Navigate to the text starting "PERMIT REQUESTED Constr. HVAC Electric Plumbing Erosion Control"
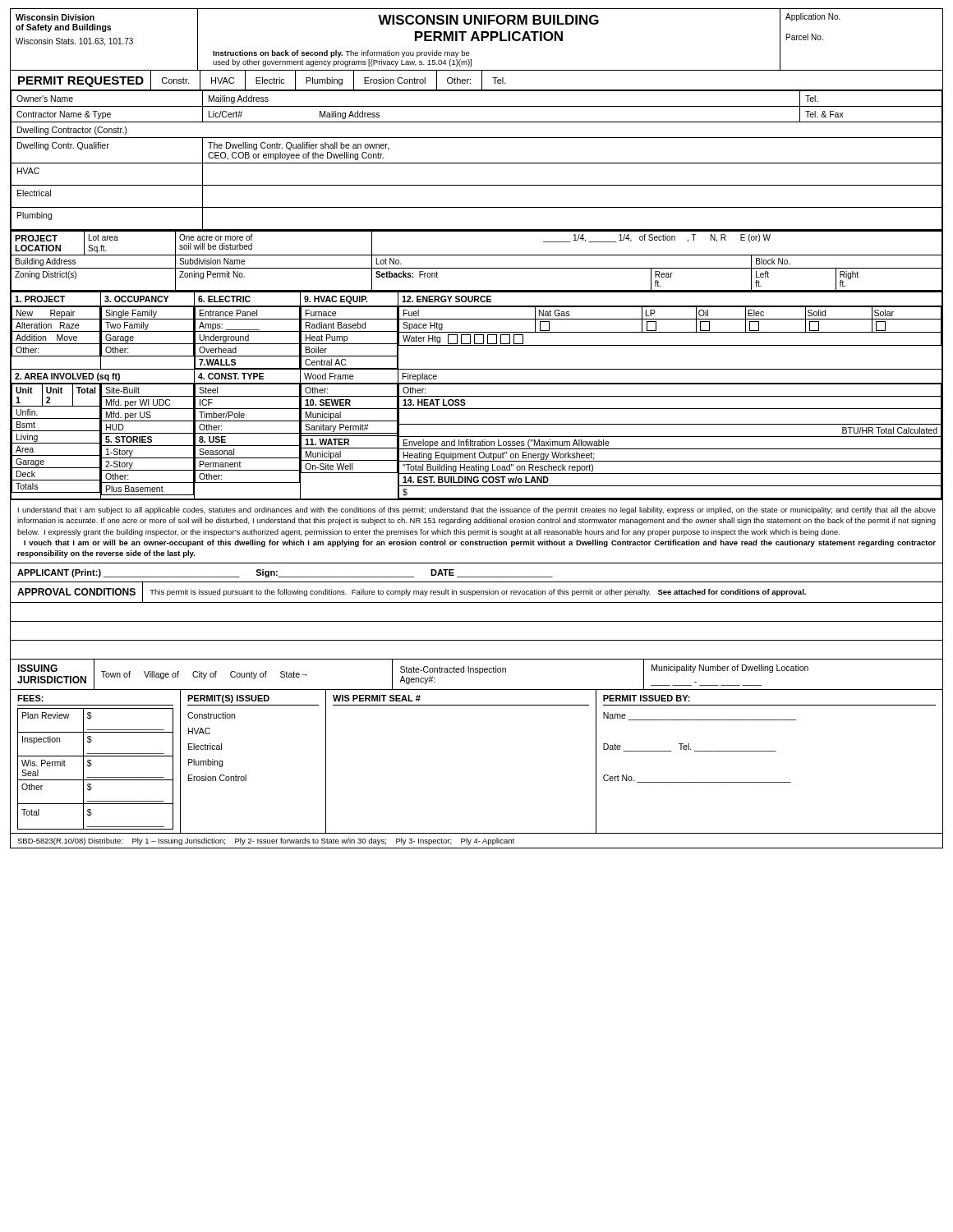Screen dimensions: 1232x953 pos(476,80)
